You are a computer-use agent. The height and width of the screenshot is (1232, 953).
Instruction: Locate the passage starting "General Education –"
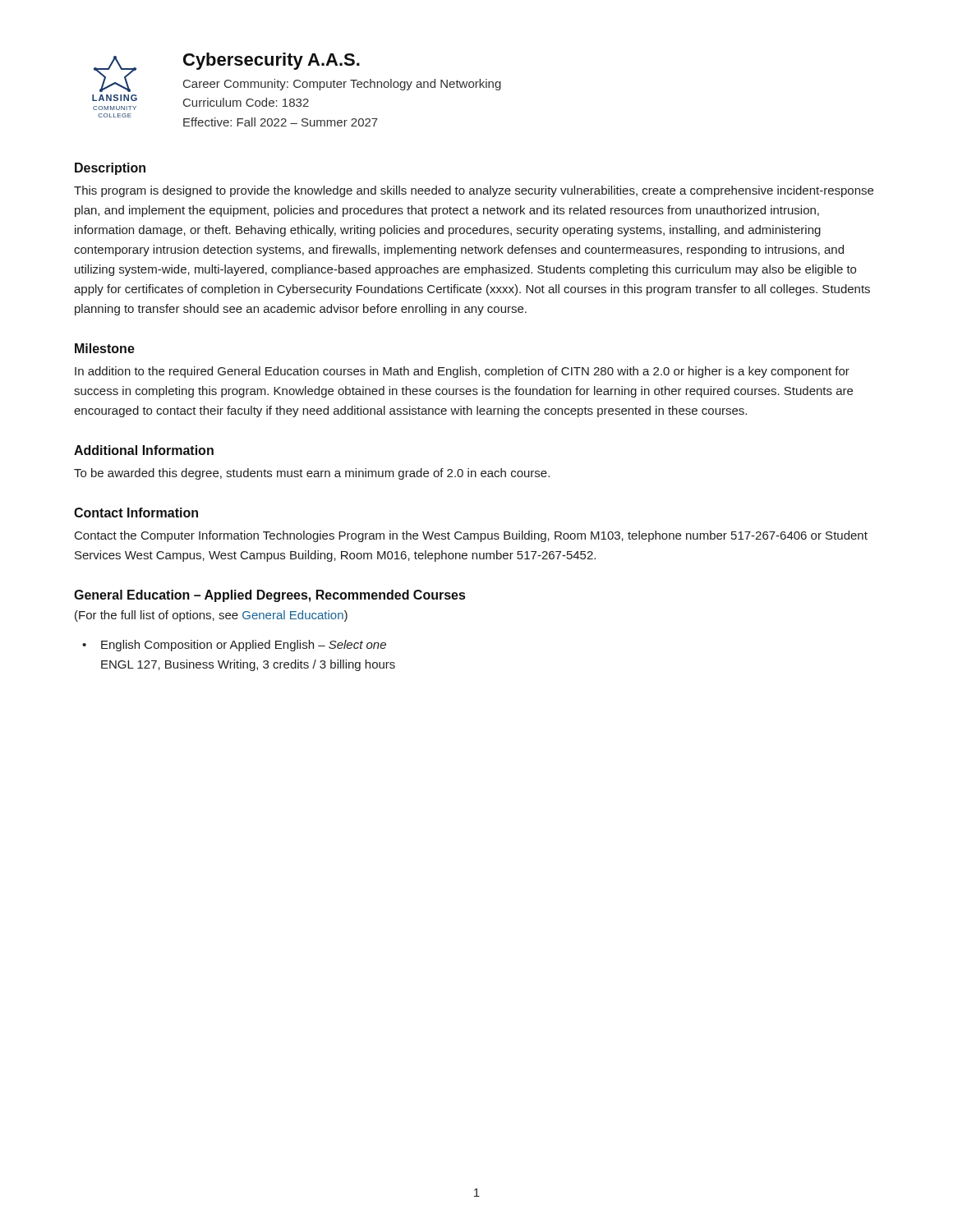pos(270,595)
